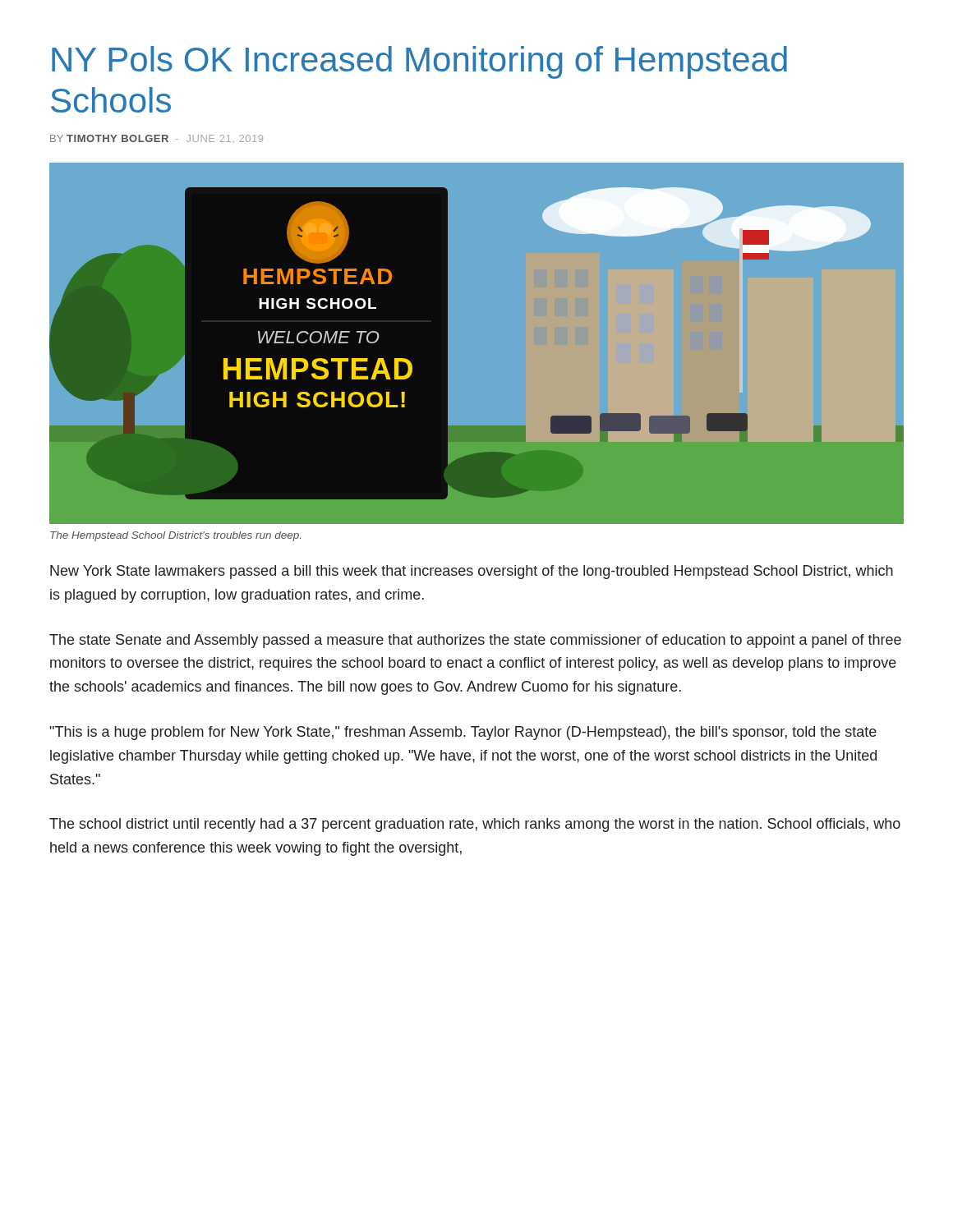Click on the element starting "BY TIMOTHY BOLGER - JUNE"
This screenshot has height=1232, width=953.
tap(157, 139)
